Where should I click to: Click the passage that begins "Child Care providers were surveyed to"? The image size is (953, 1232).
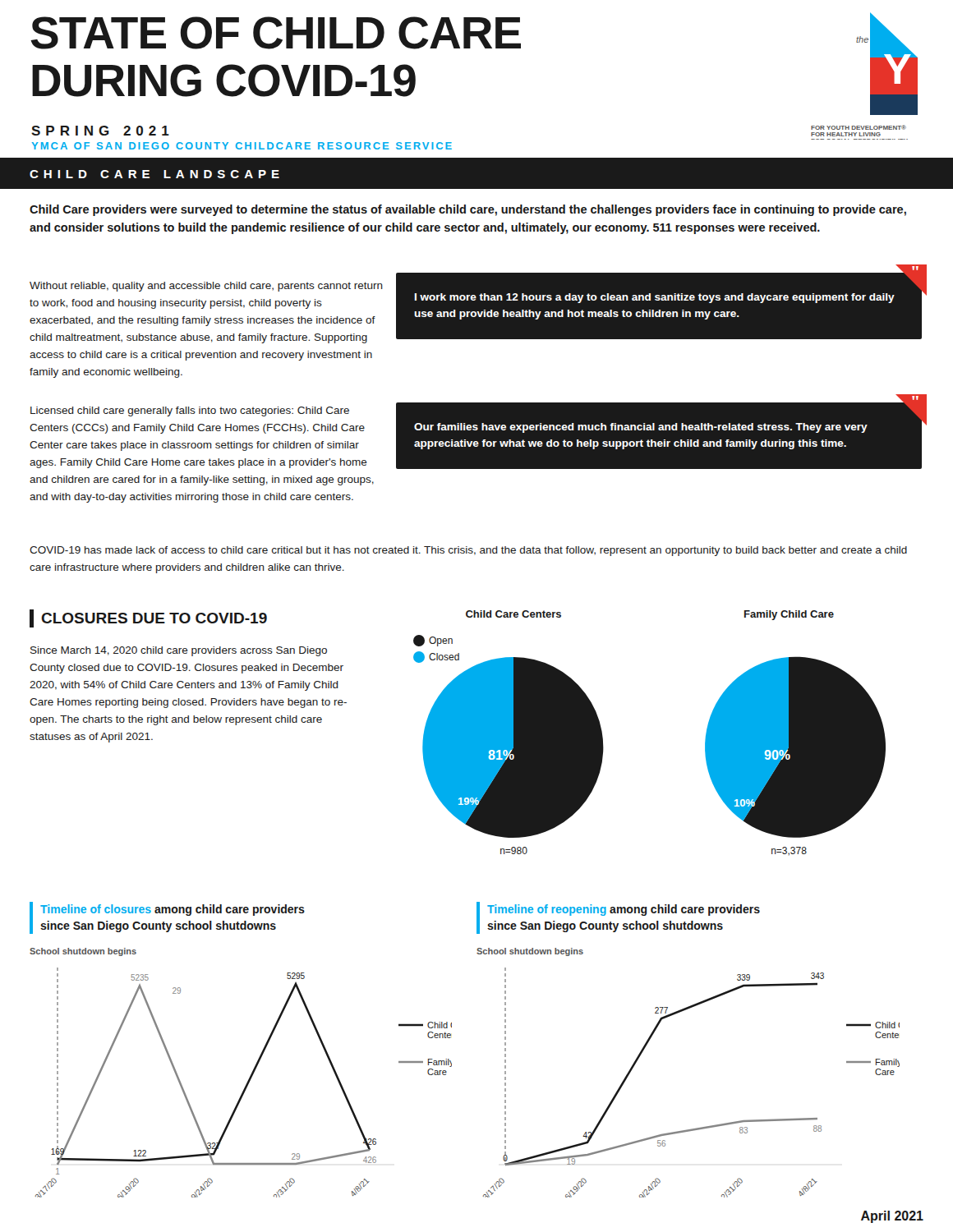pyautogui.click(x=476, y=219)
